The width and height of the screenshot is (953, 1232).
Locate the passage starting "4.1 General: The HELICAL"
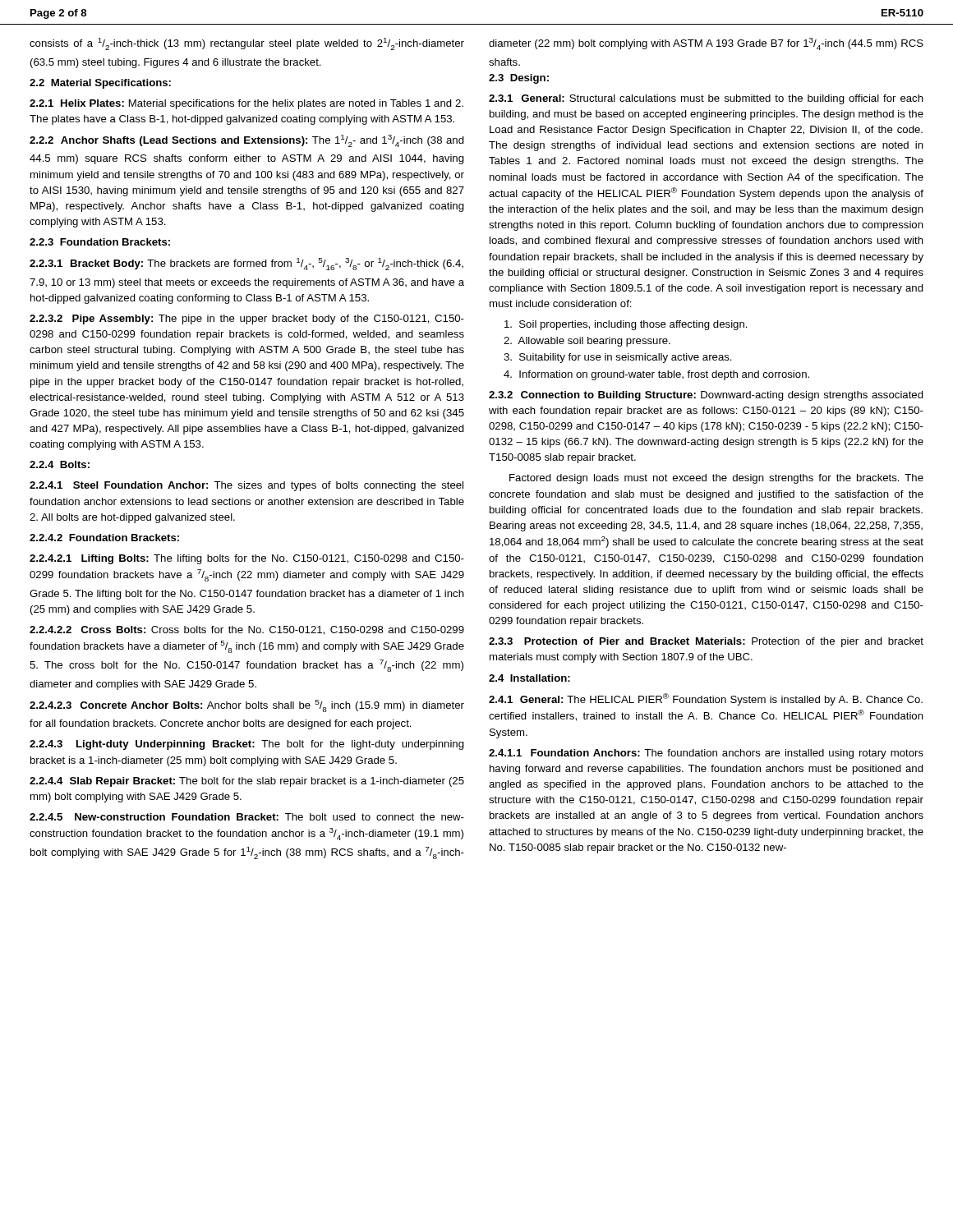(x=706, y=715)
